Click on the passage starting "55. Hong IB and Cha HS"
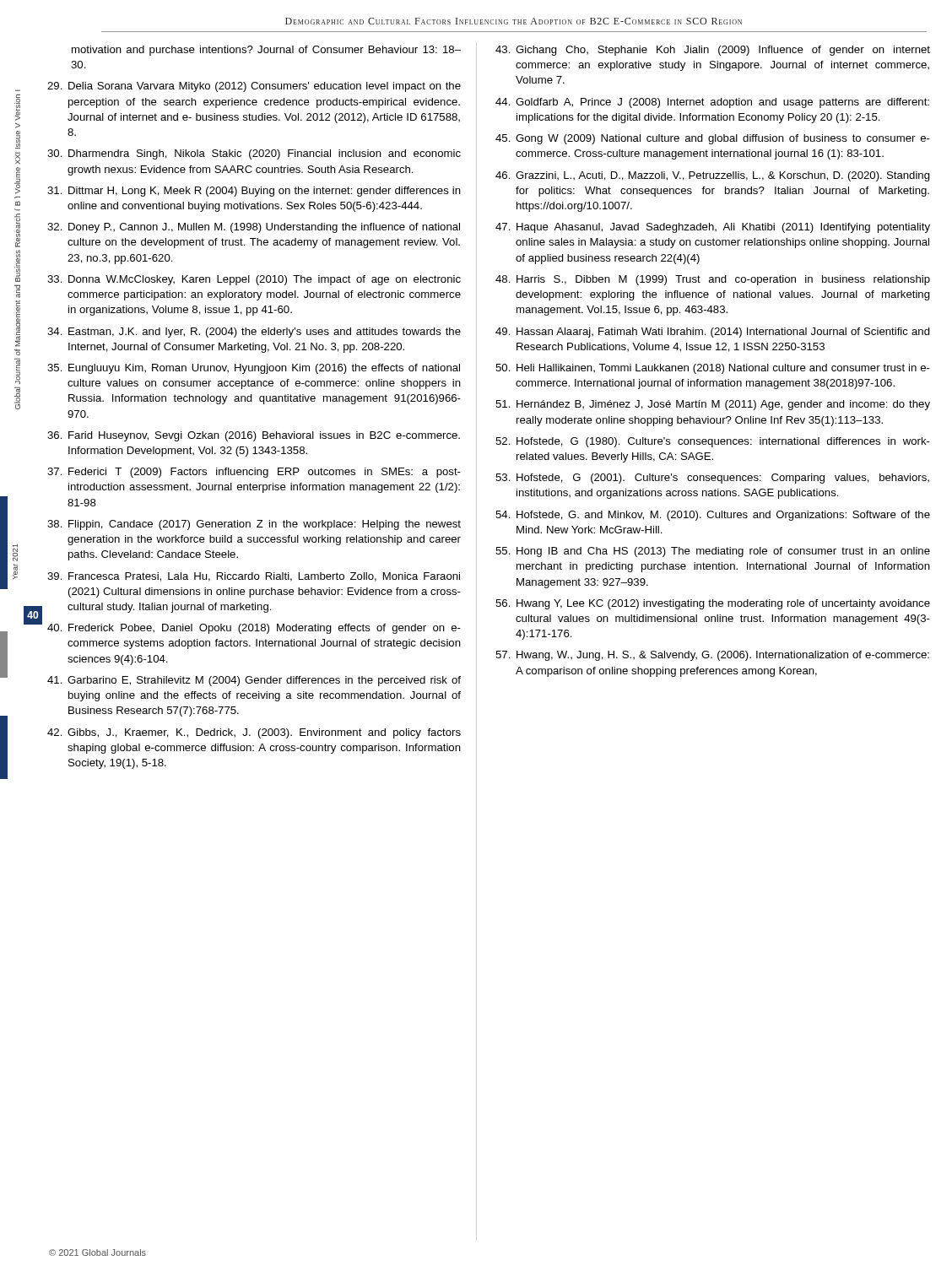Image resolution: width=952 pixels, height=1266 pixels. click(x=713, y=567)
